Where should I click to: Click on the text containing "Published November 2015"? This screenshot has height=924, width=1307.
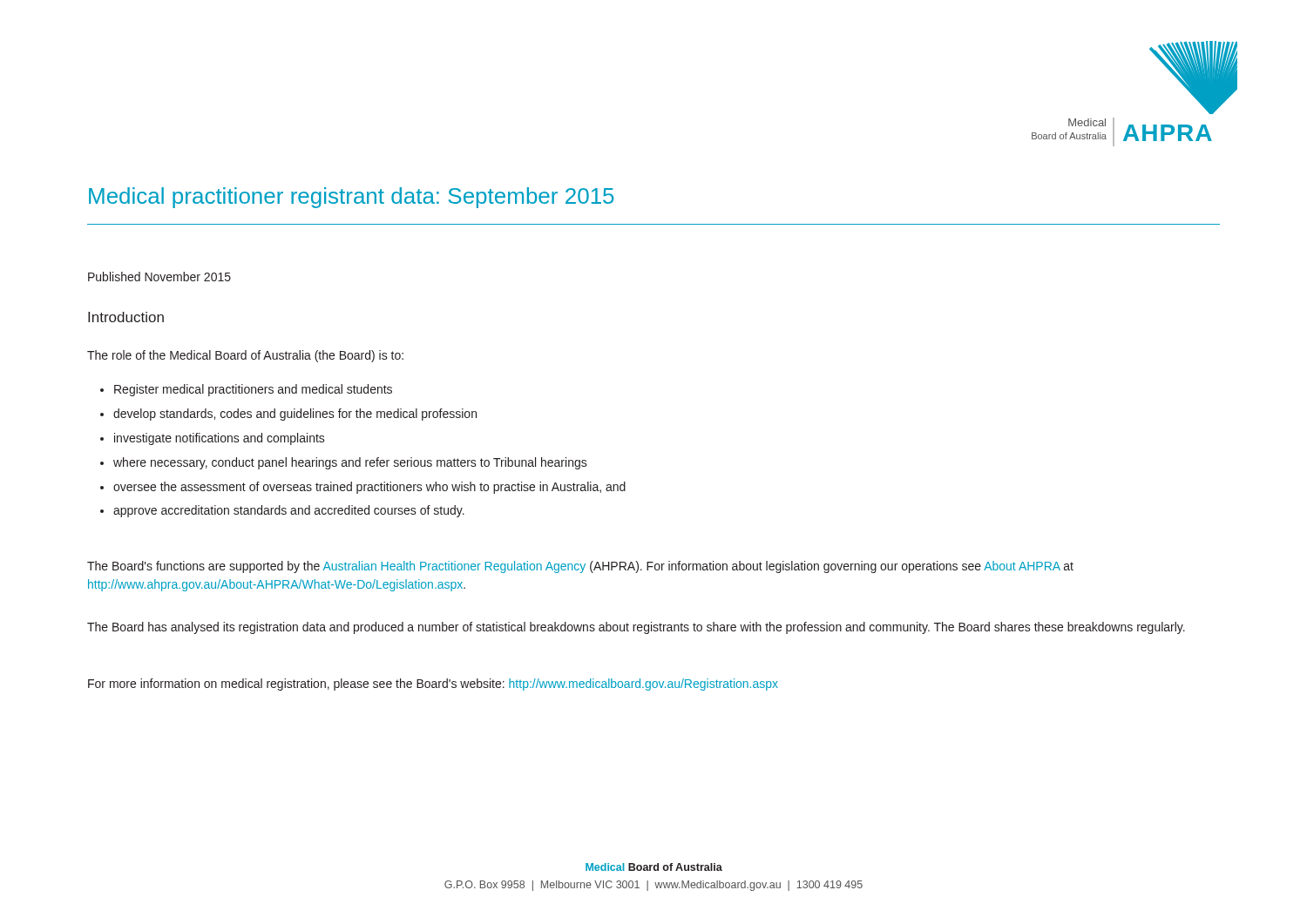[159, 277]
